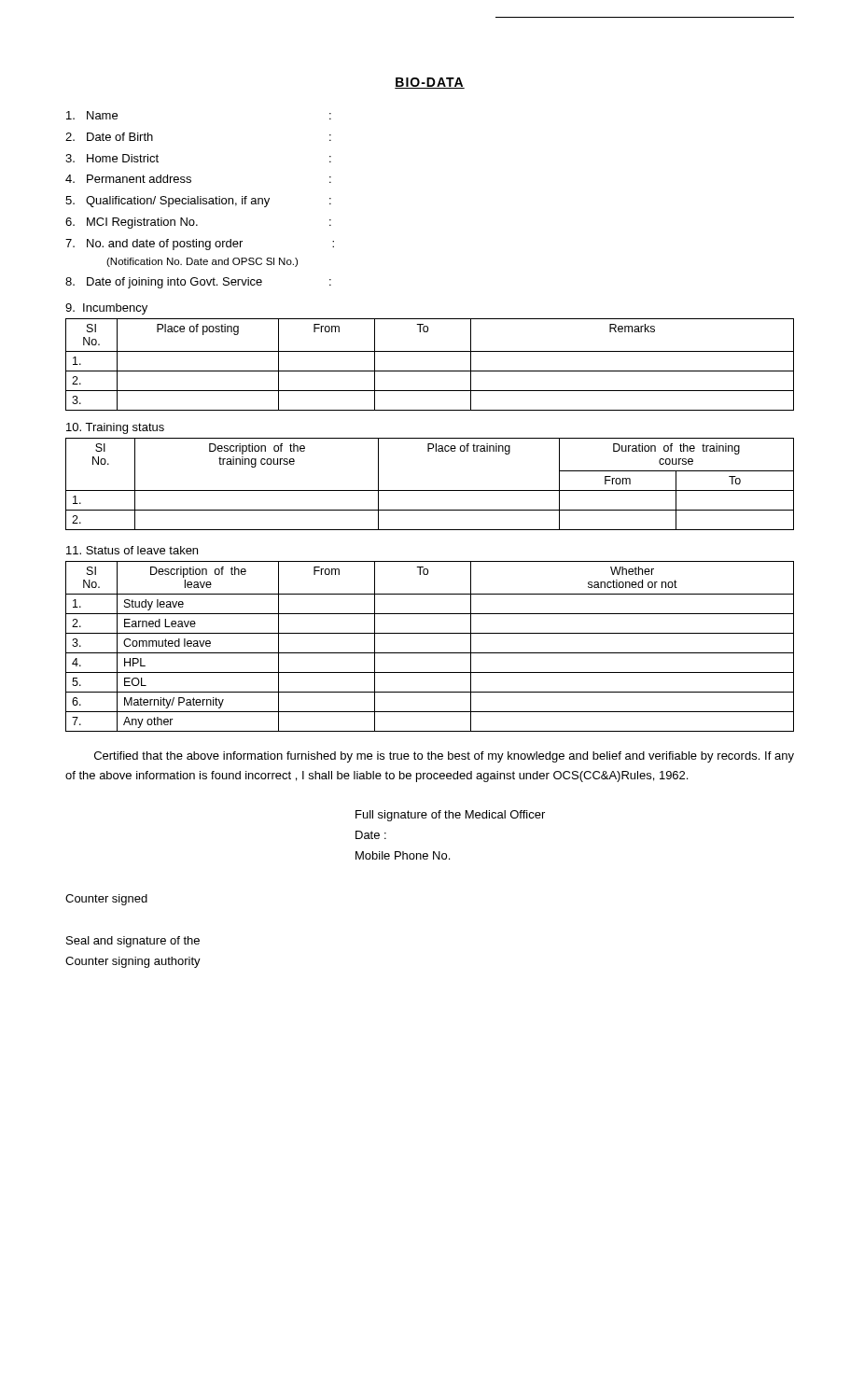Locate the text starting "9. Incumbency"
Image resolution: width=850 pixels, height=1400 pixels.
(106, 308)
